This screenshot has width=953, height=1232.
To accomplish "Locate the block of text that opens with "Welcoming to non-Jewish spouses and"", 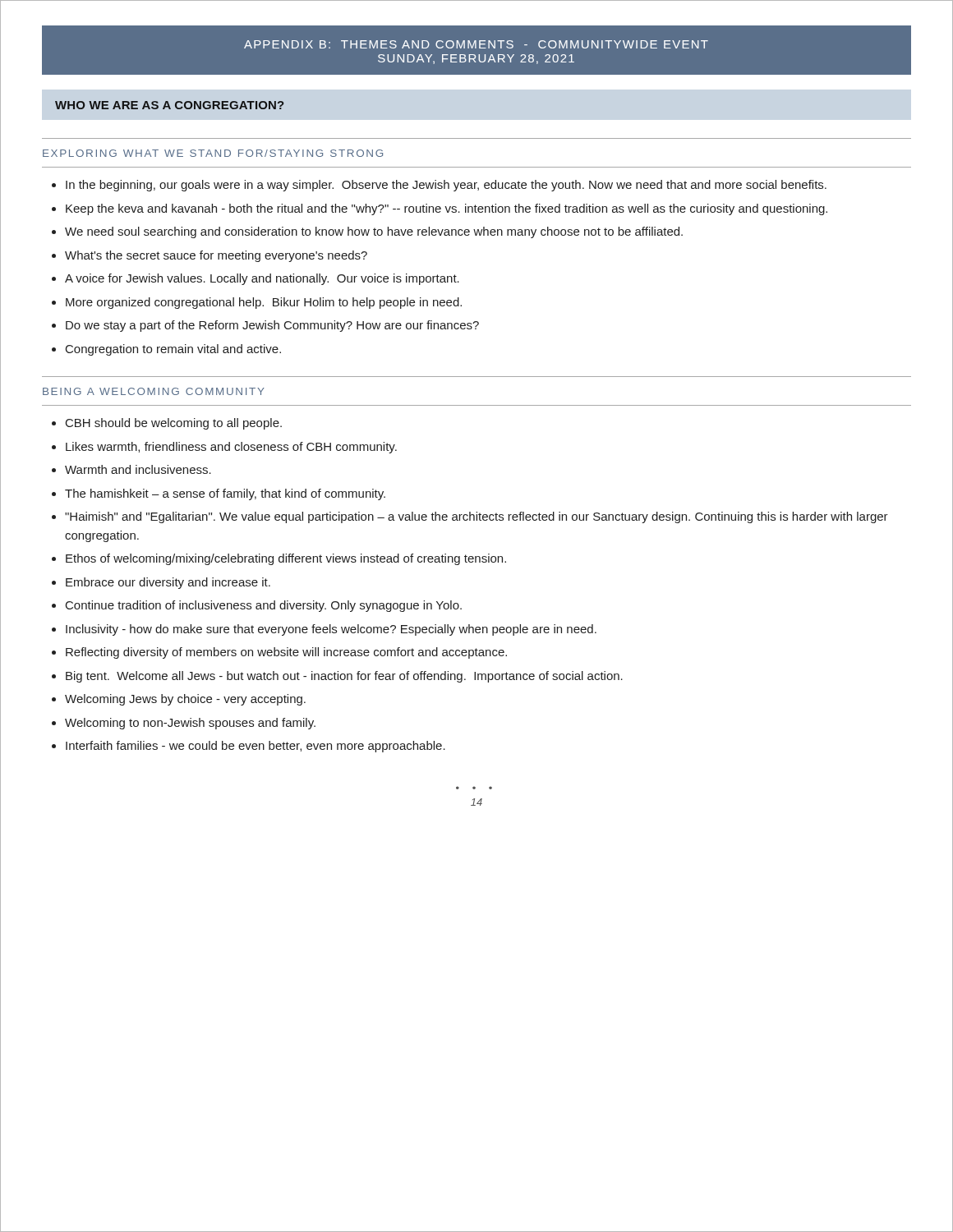I will (184, 724).
